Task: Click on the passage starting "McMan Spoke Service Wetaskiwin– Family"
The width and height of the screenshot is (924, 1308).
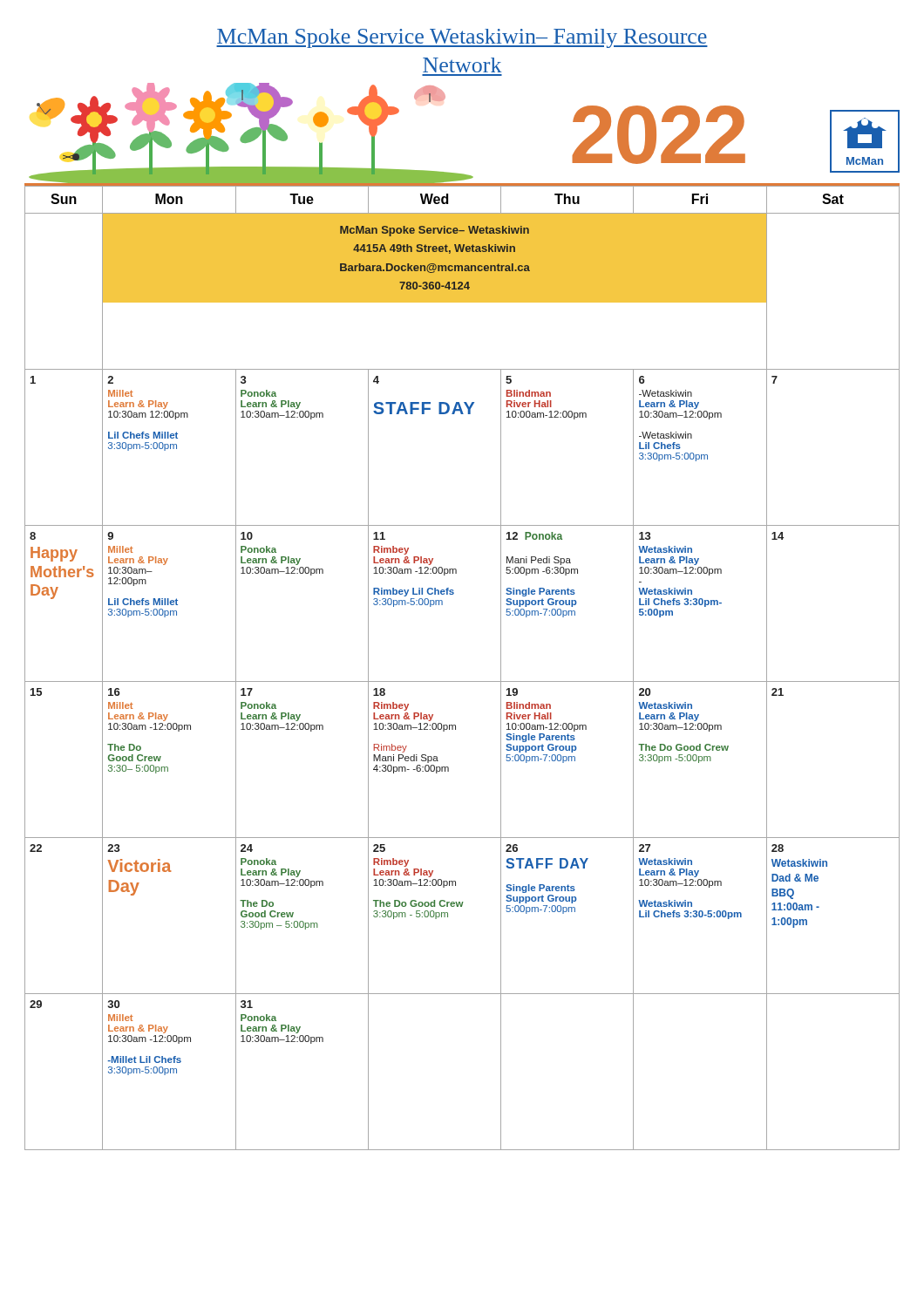Action: (462, 50)
